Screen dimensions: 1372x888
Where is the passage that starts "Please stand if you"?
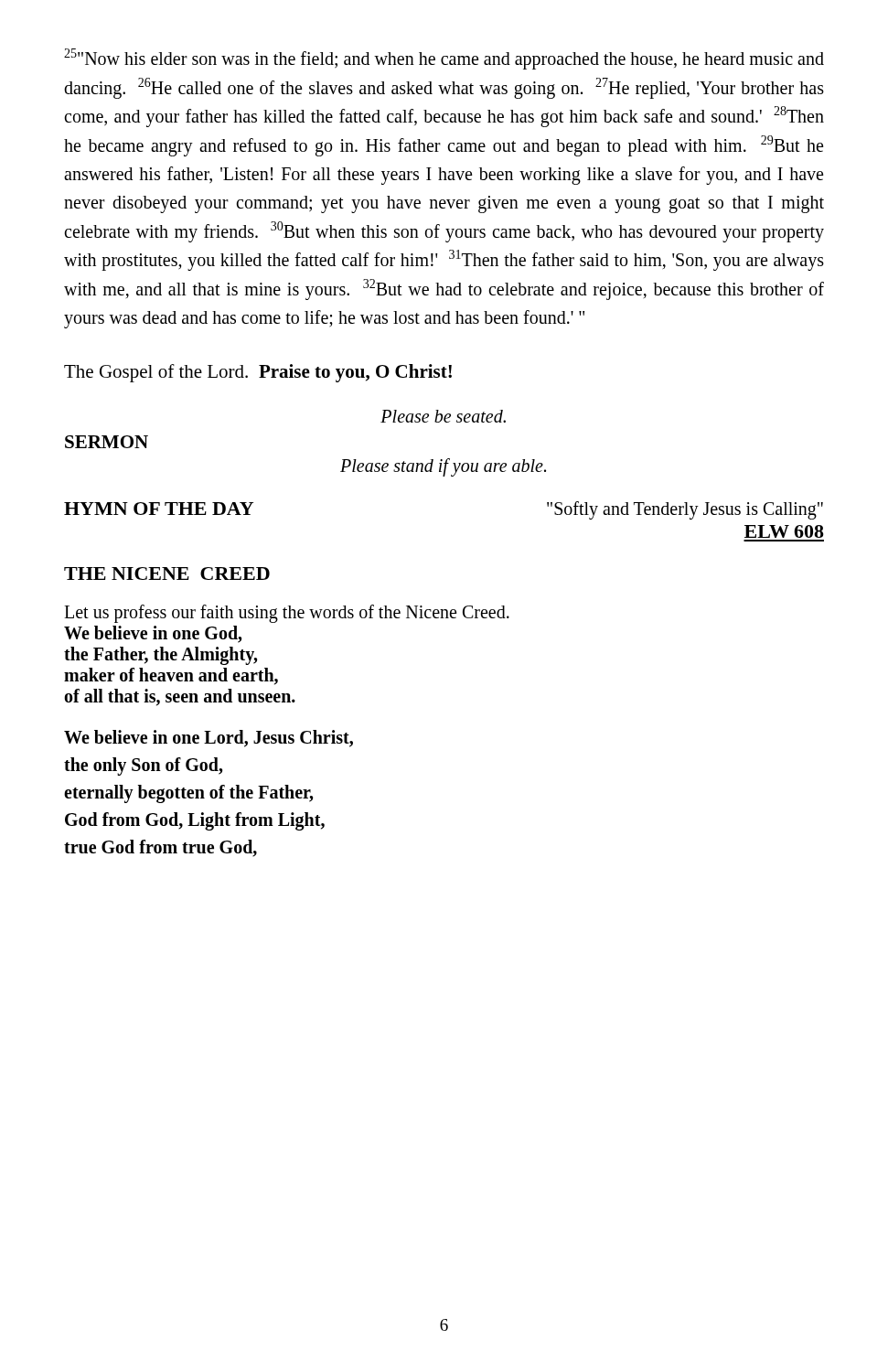444,466
